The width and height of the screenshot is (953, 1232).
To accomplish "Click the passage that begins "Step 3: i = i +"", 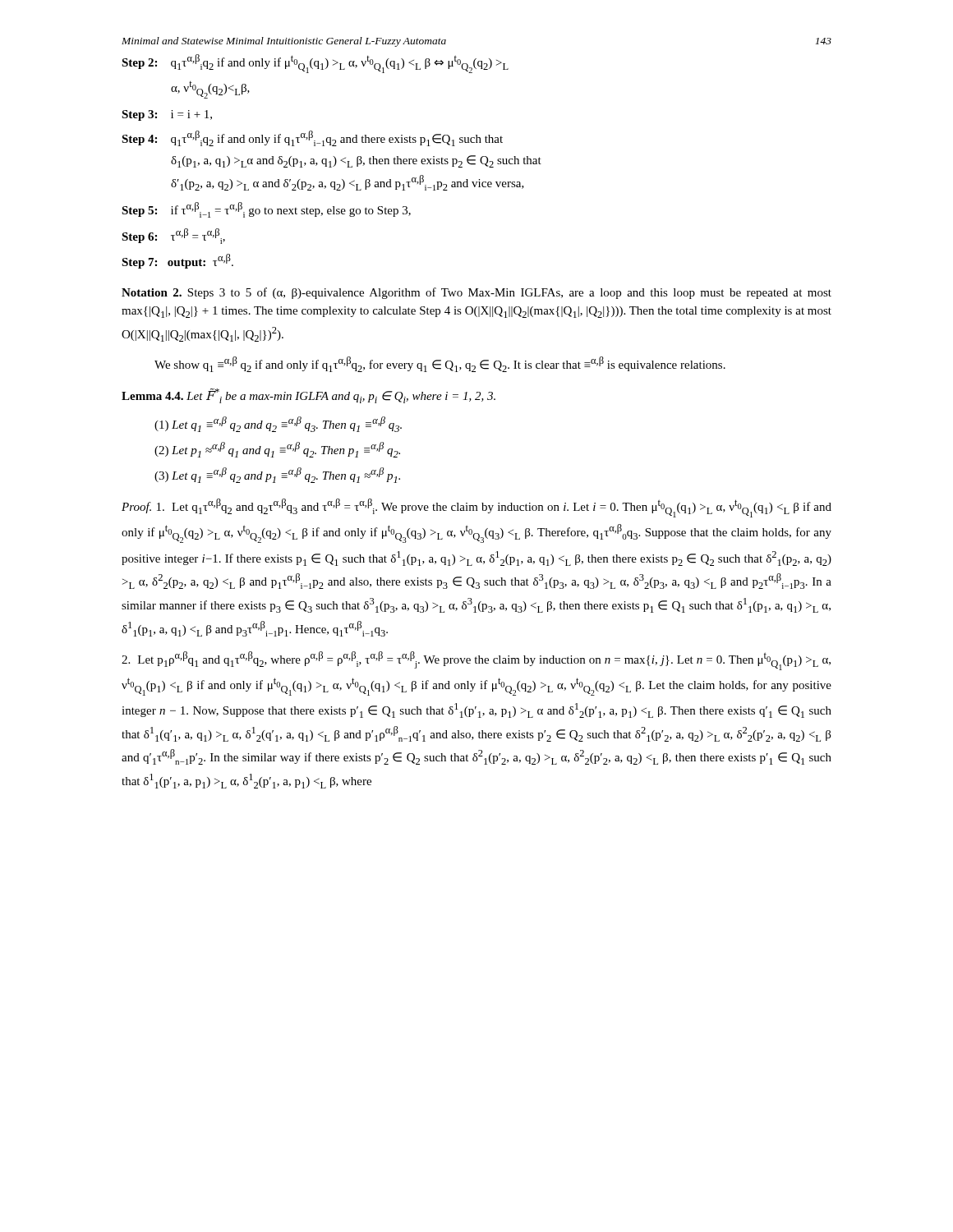I will point(167,114).
